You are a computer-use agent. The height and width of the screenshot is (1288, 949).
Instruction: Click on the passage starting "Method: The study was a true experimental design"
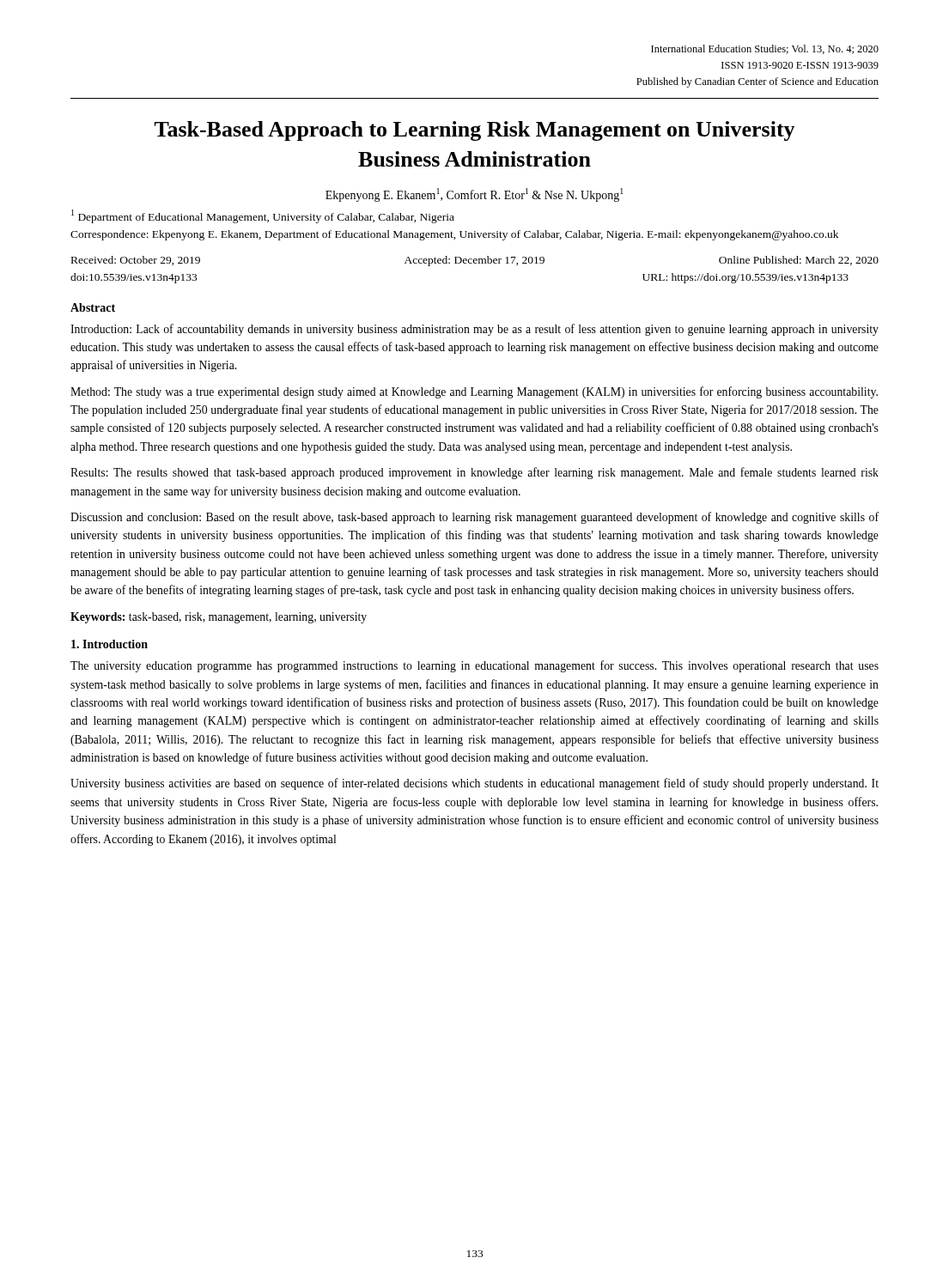(x=474, y=419)
